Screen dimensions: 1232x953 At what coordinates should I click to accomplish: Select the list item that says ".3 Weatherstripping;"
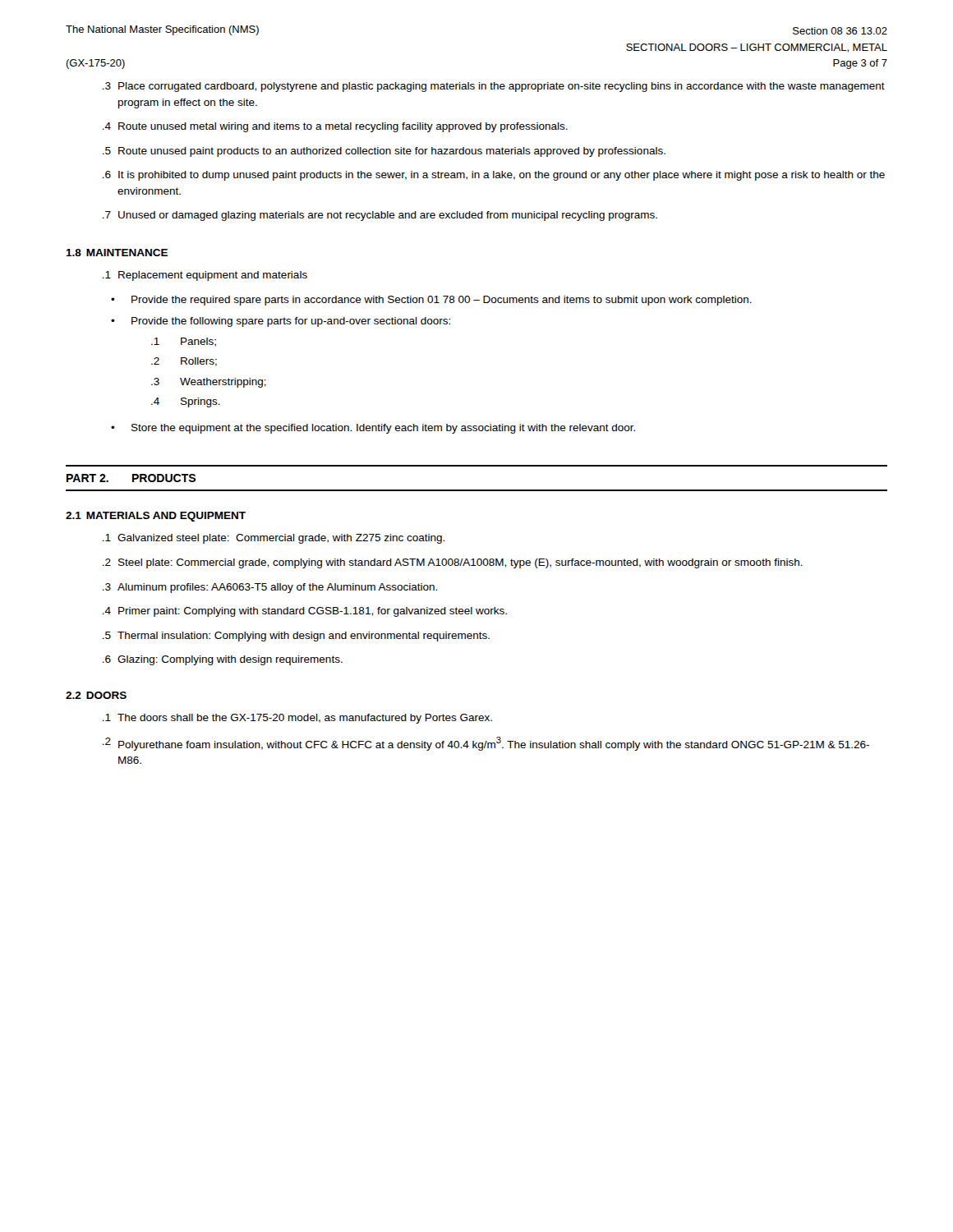pyautogui.click(x=209, y=383)
